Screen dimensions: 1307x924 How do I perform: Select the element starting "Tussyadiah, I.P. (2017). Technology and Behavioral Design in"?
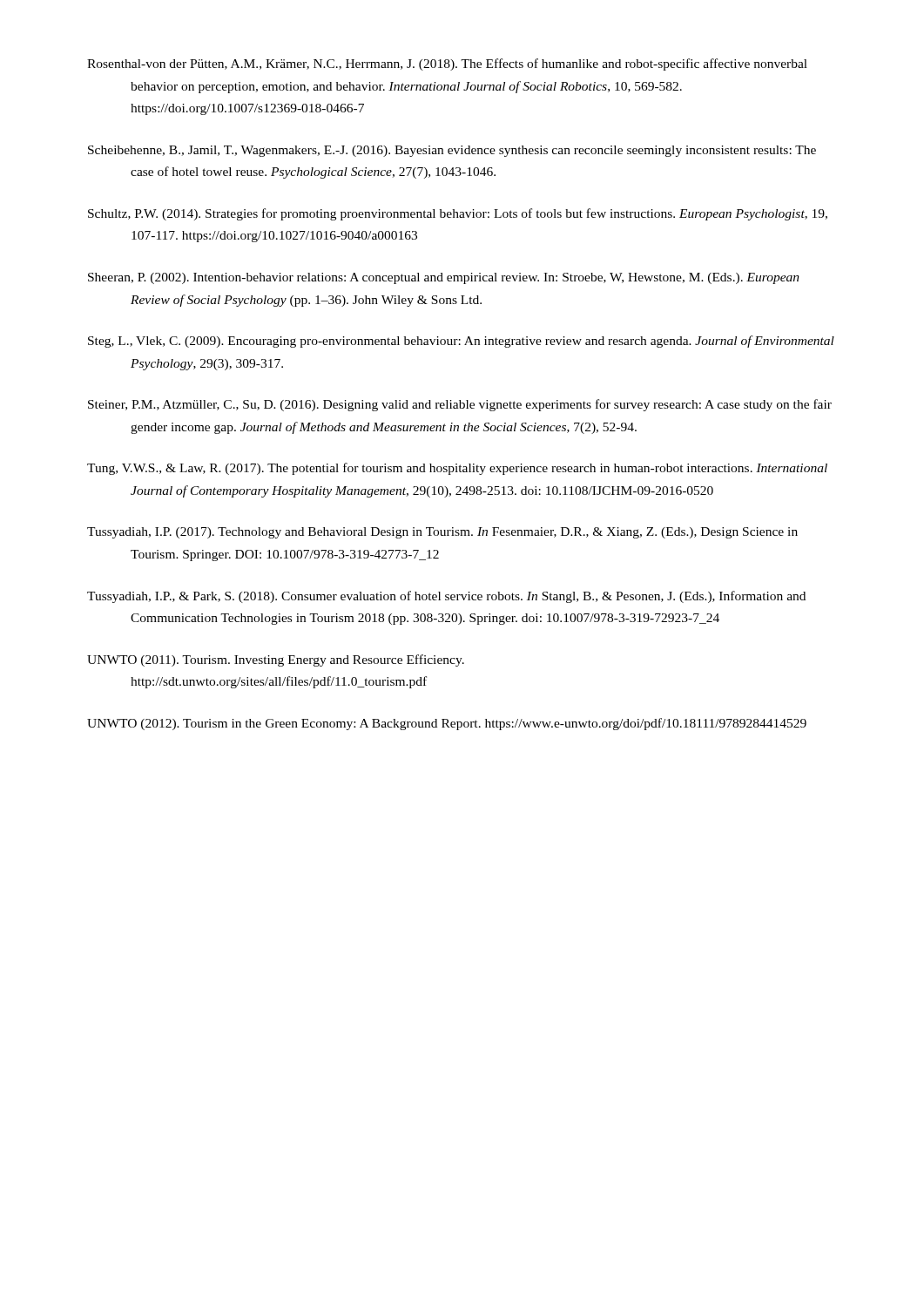click(443, 543)
